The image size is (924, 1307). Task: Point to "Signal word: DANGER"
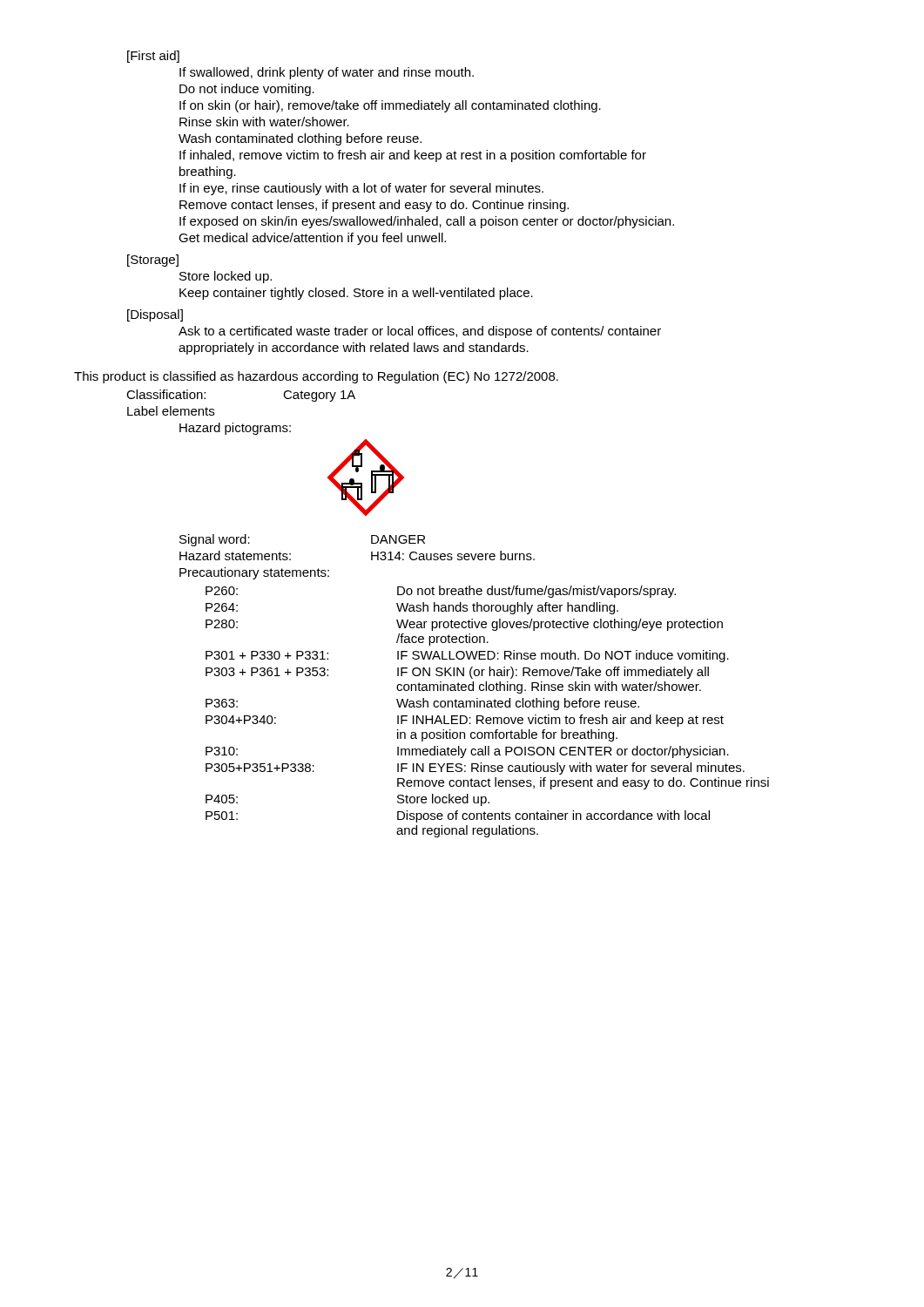209,540
